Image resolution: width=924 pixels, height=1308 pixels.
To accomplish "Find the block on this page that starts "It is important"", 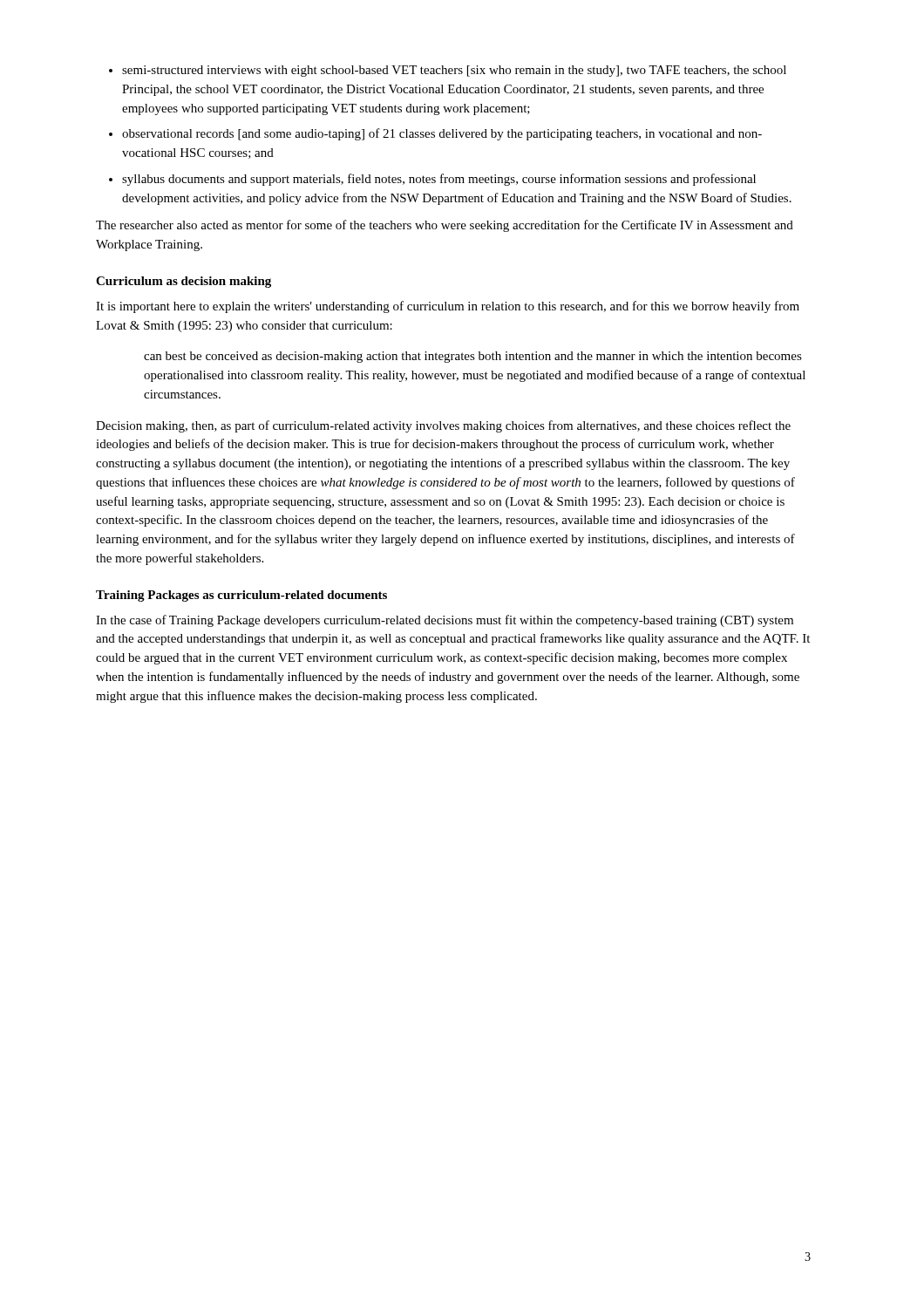I will tap(448, 315).
